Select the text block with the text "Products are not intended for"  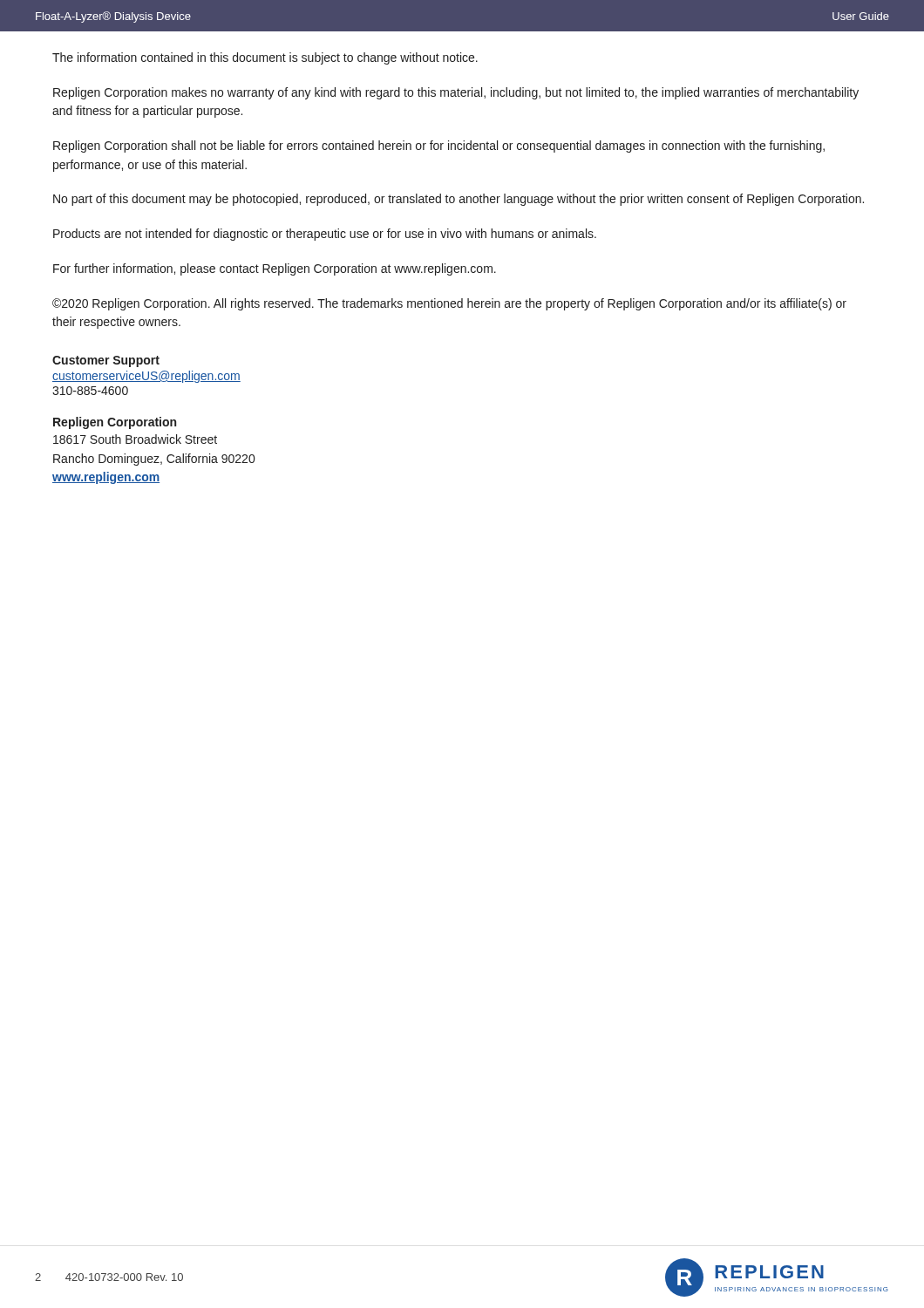(325, 234)
